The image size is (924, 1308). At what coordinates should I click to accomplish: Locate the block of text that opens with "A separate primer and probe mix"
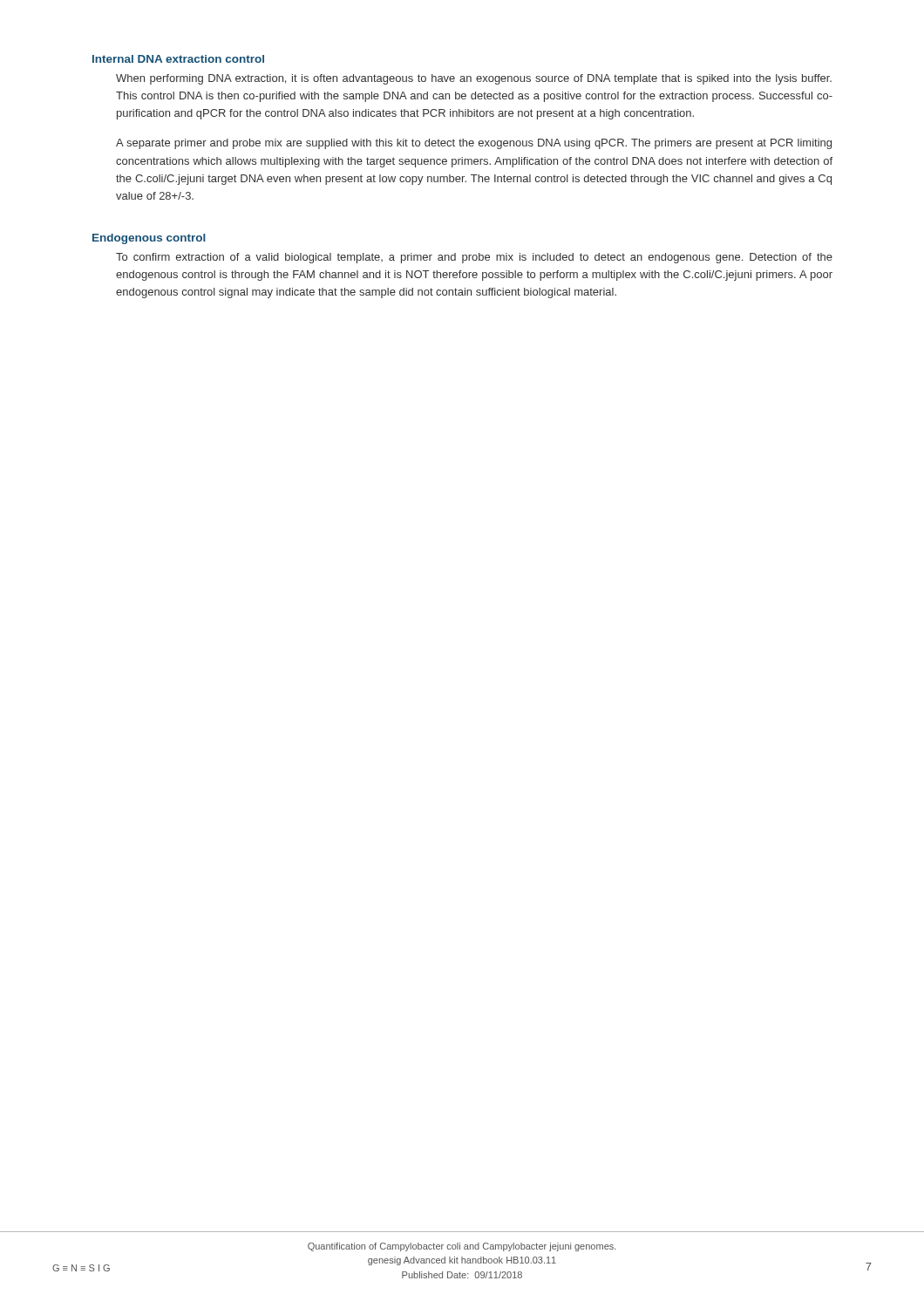tap(474, 169)
